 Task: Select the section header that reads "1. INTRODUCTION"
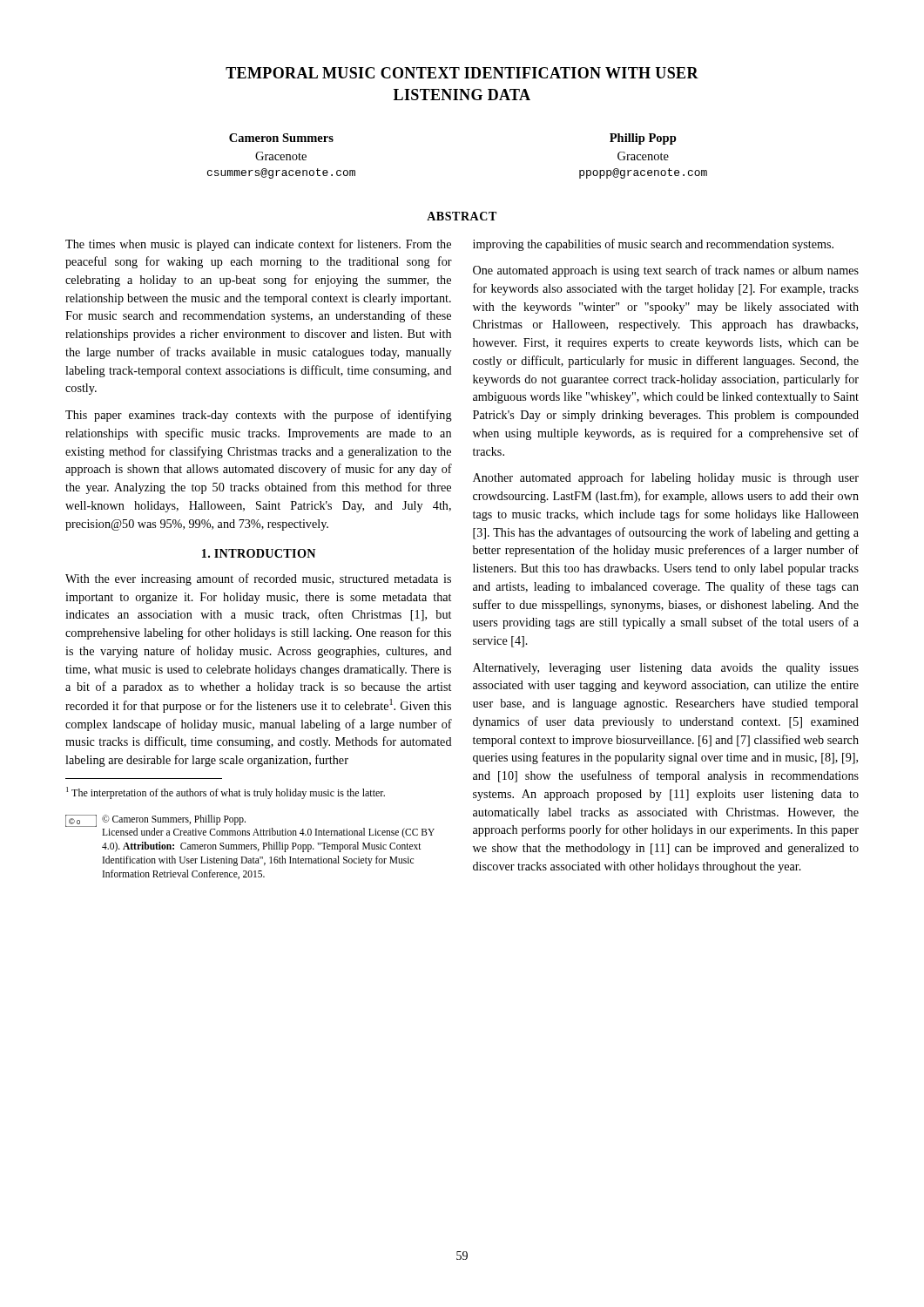tap(258, 554)
